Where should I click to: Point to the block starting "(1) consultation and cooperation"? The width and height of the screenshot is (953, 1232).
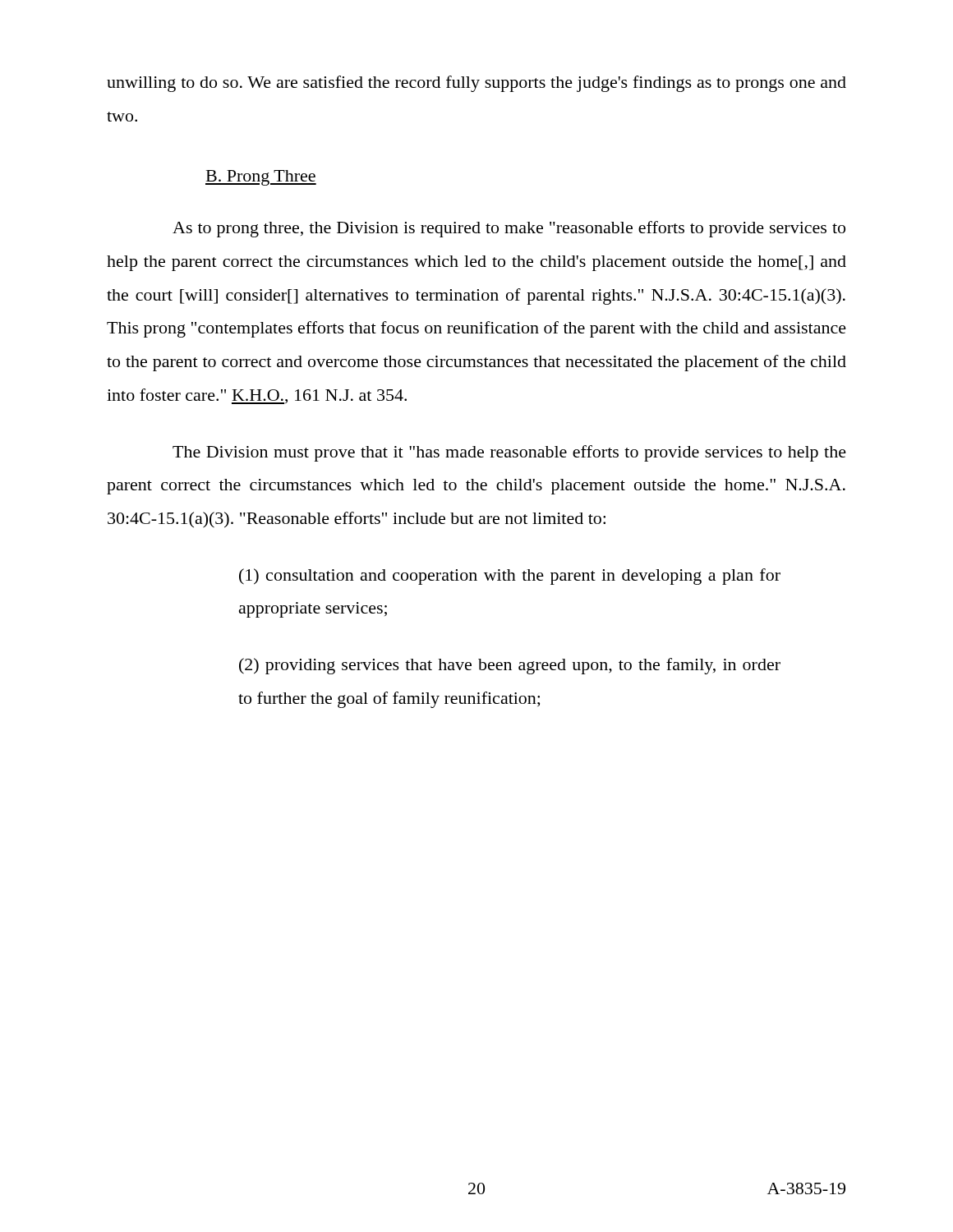click(x=509, y=591)
